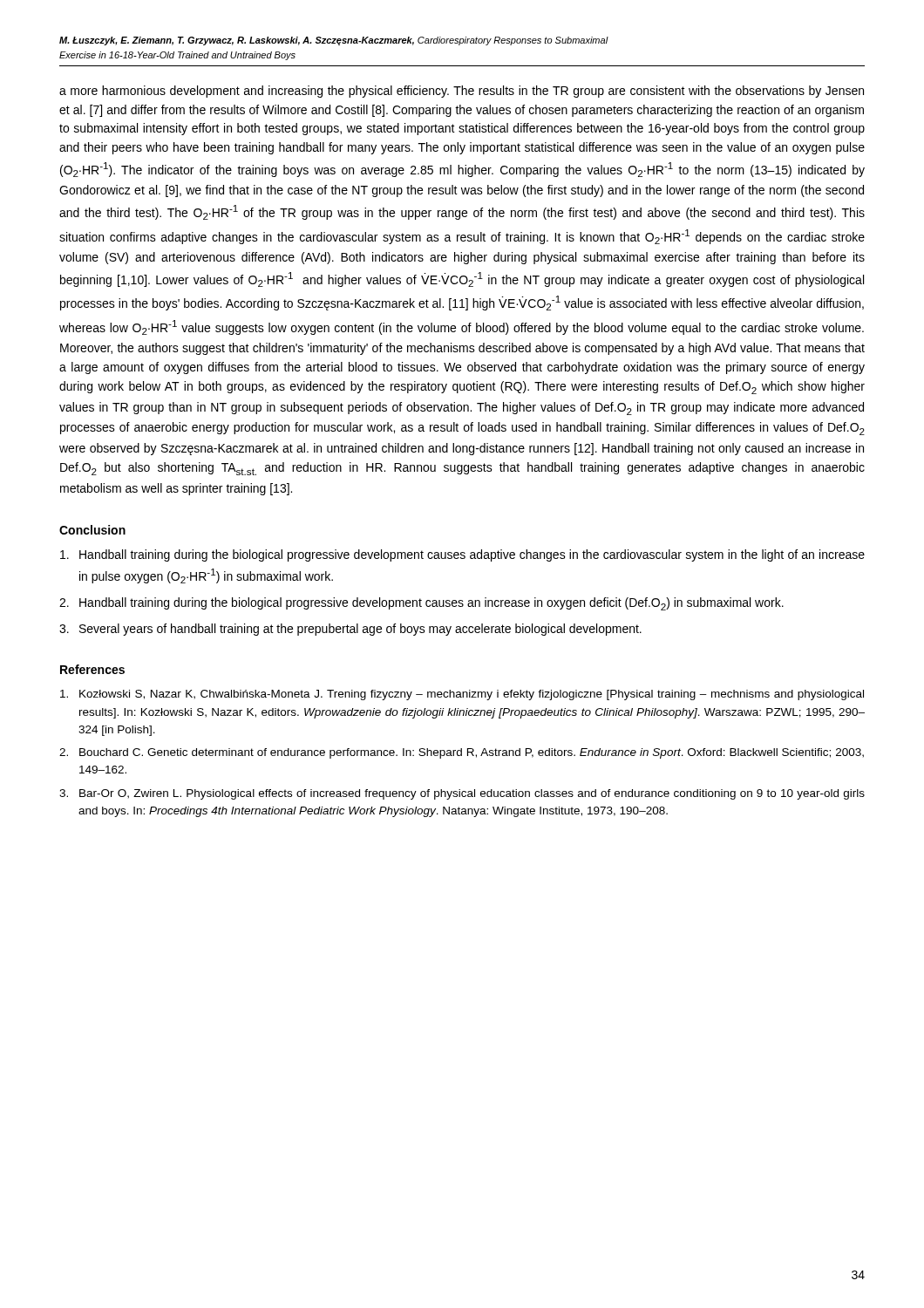Locate the list item containing "2. Handball training during the biological progressive development"
Screen dimensions: 1308x924
click(x=462, y=604)
